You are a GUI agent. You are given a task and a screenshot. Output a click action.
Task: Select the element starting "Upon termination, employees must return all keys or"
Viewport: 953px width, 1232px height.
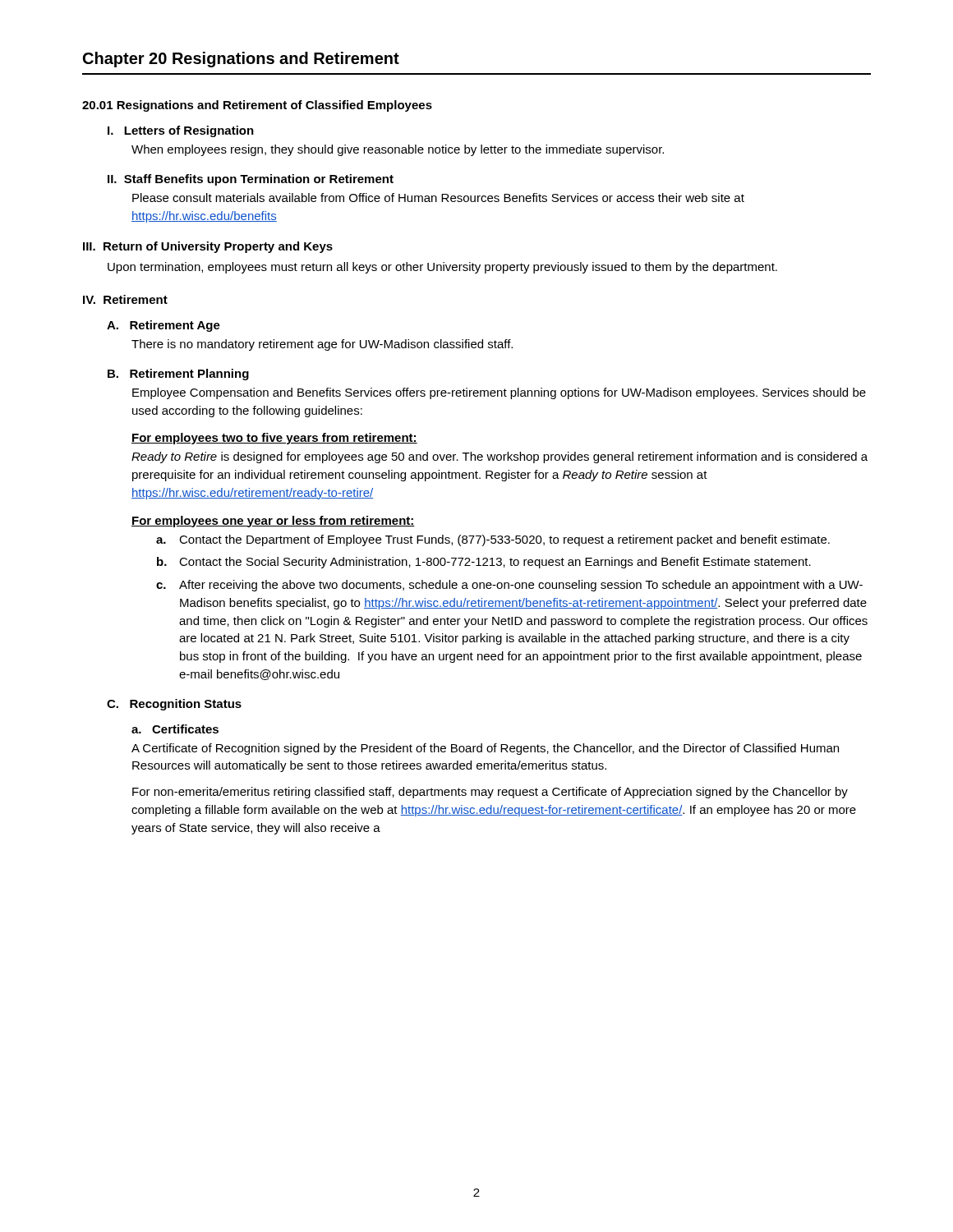point(442,267)
